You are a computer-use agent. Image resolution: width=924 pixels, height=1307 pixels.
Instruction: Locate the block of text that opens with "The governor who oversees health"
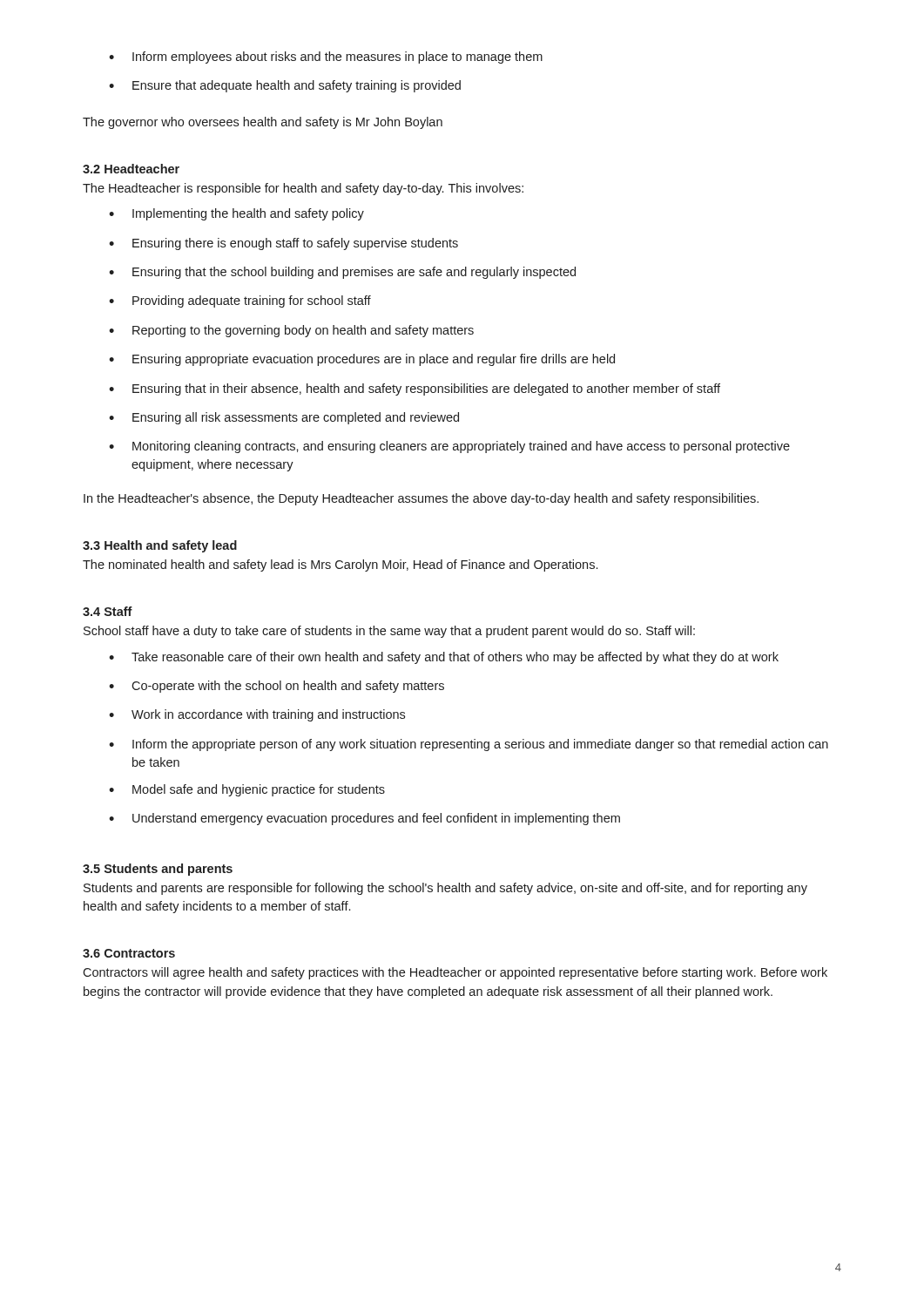coord(263,122)
